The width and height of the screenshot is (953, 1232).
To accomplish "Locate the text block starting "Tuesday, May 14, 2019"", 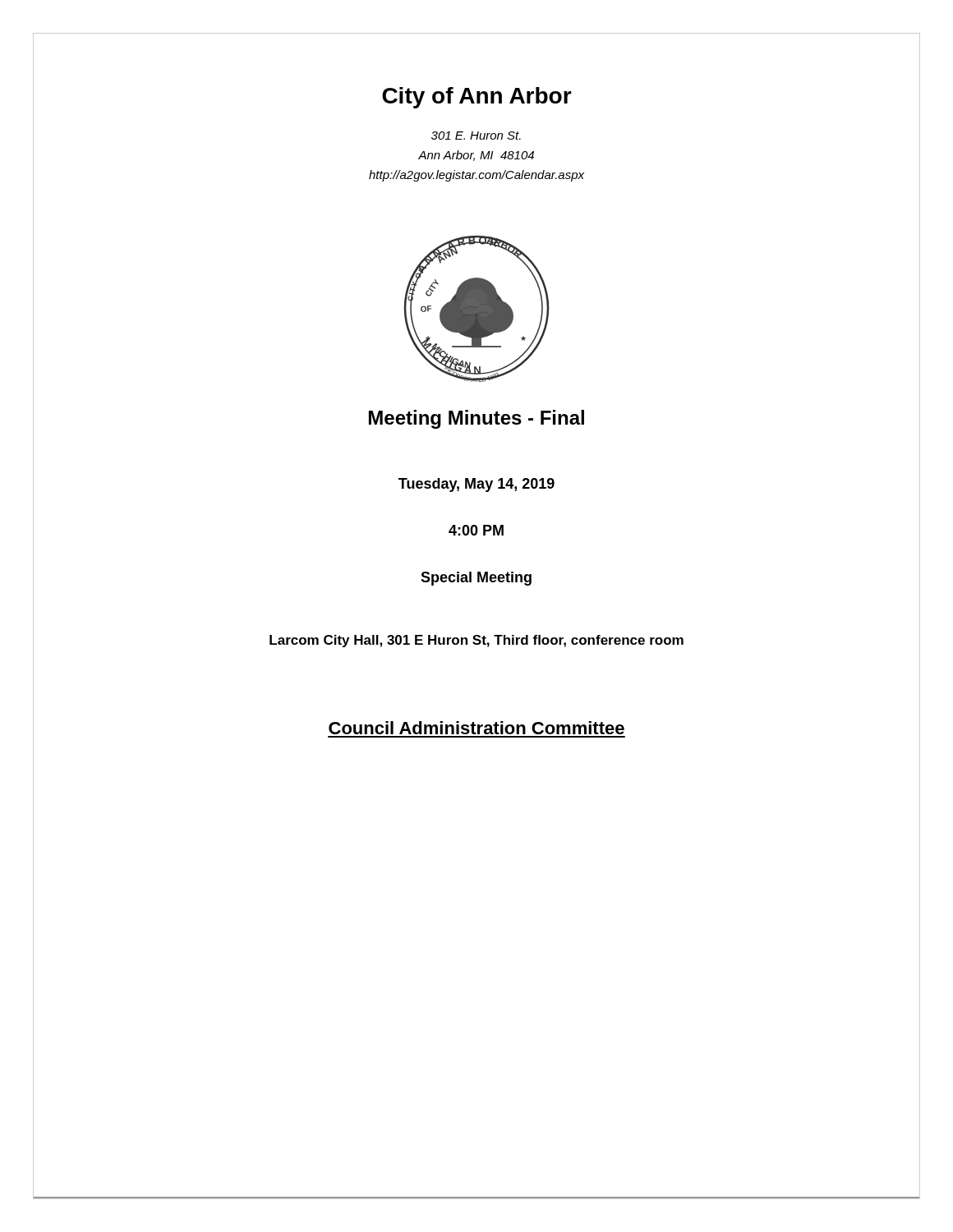I will point(476,484).
